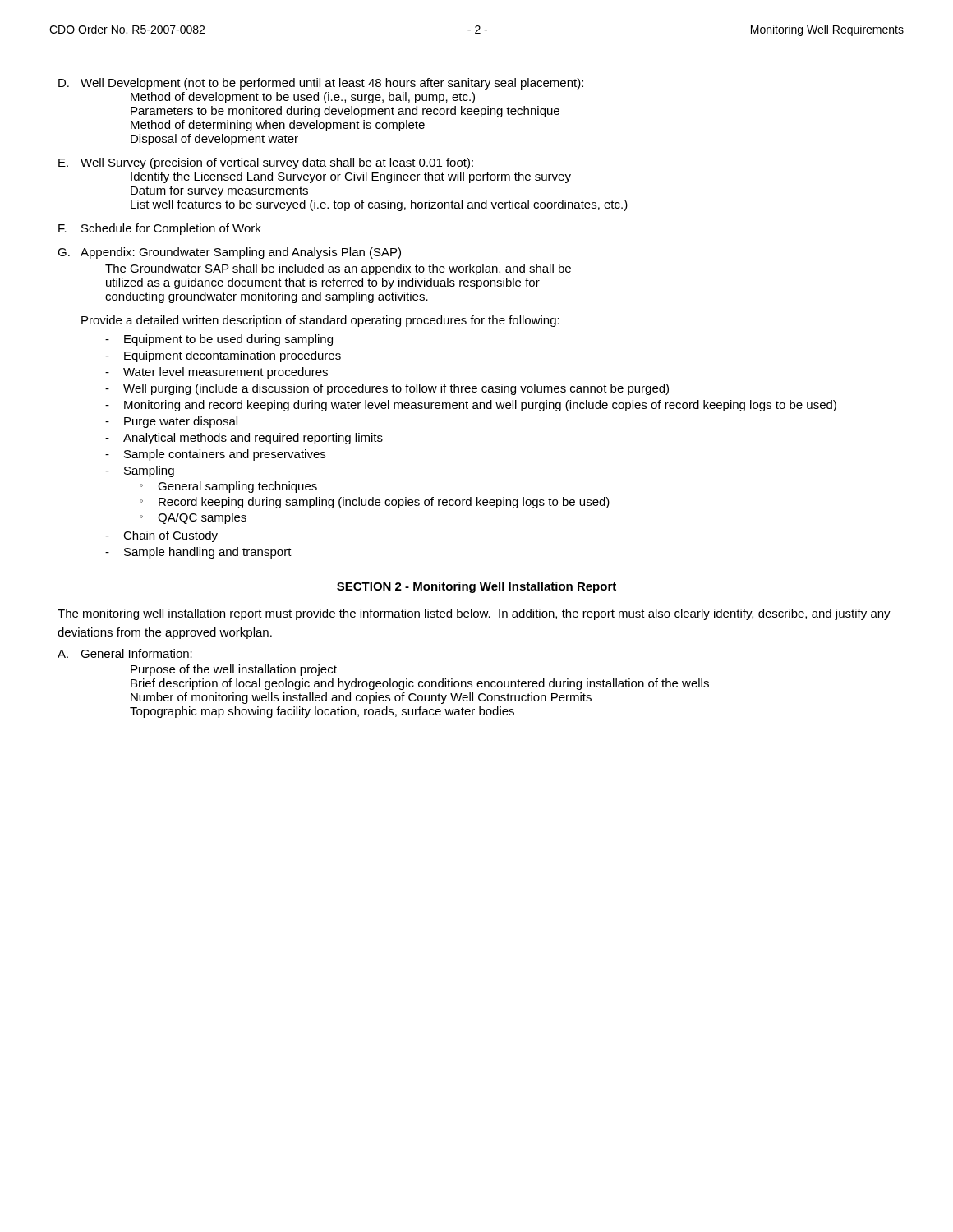Navigate to the region starting "- Equipment decontamination"

(x=223, y=355)
